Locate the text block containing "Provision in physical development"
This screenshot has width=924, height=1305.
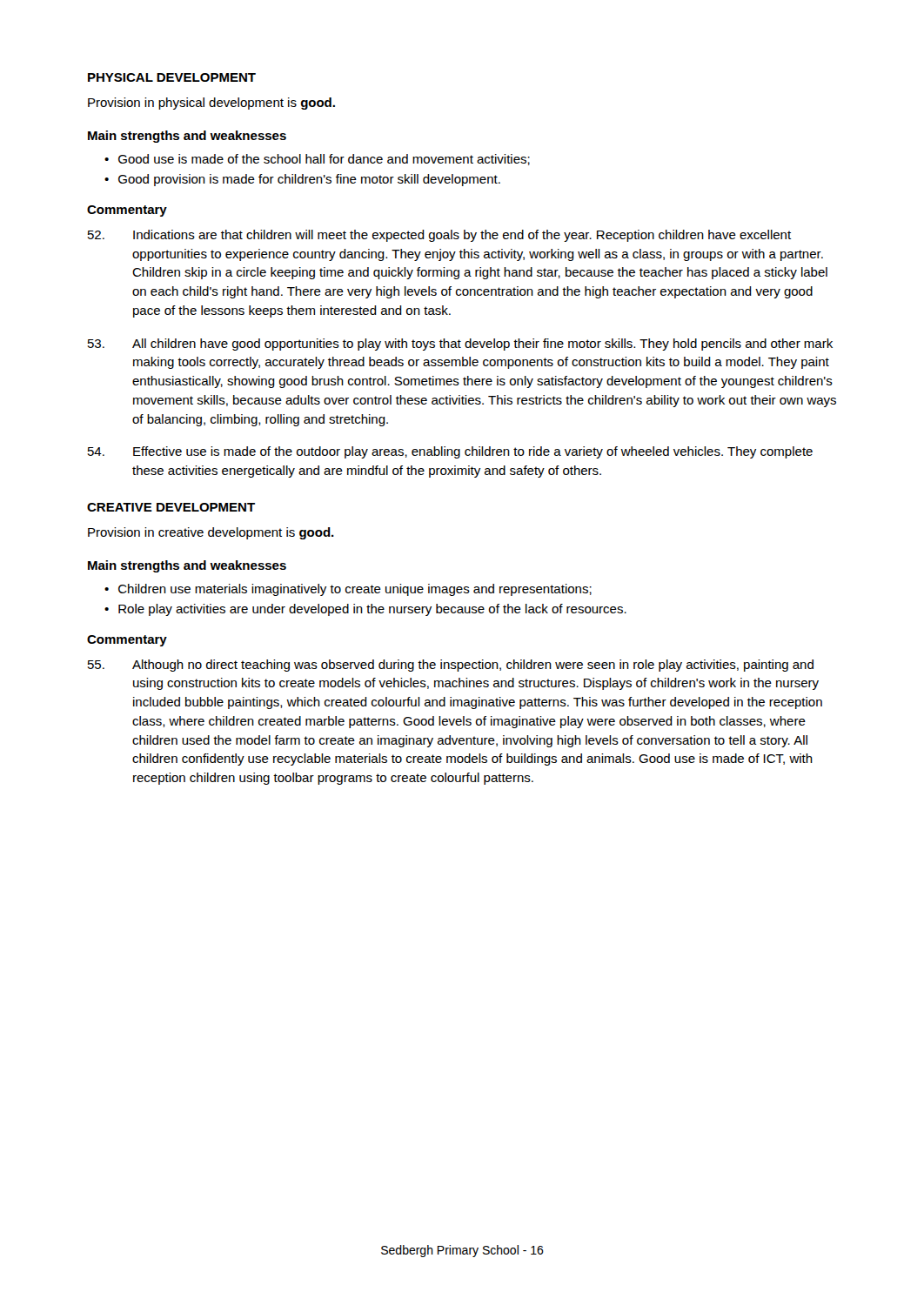[x=211, y=102]
